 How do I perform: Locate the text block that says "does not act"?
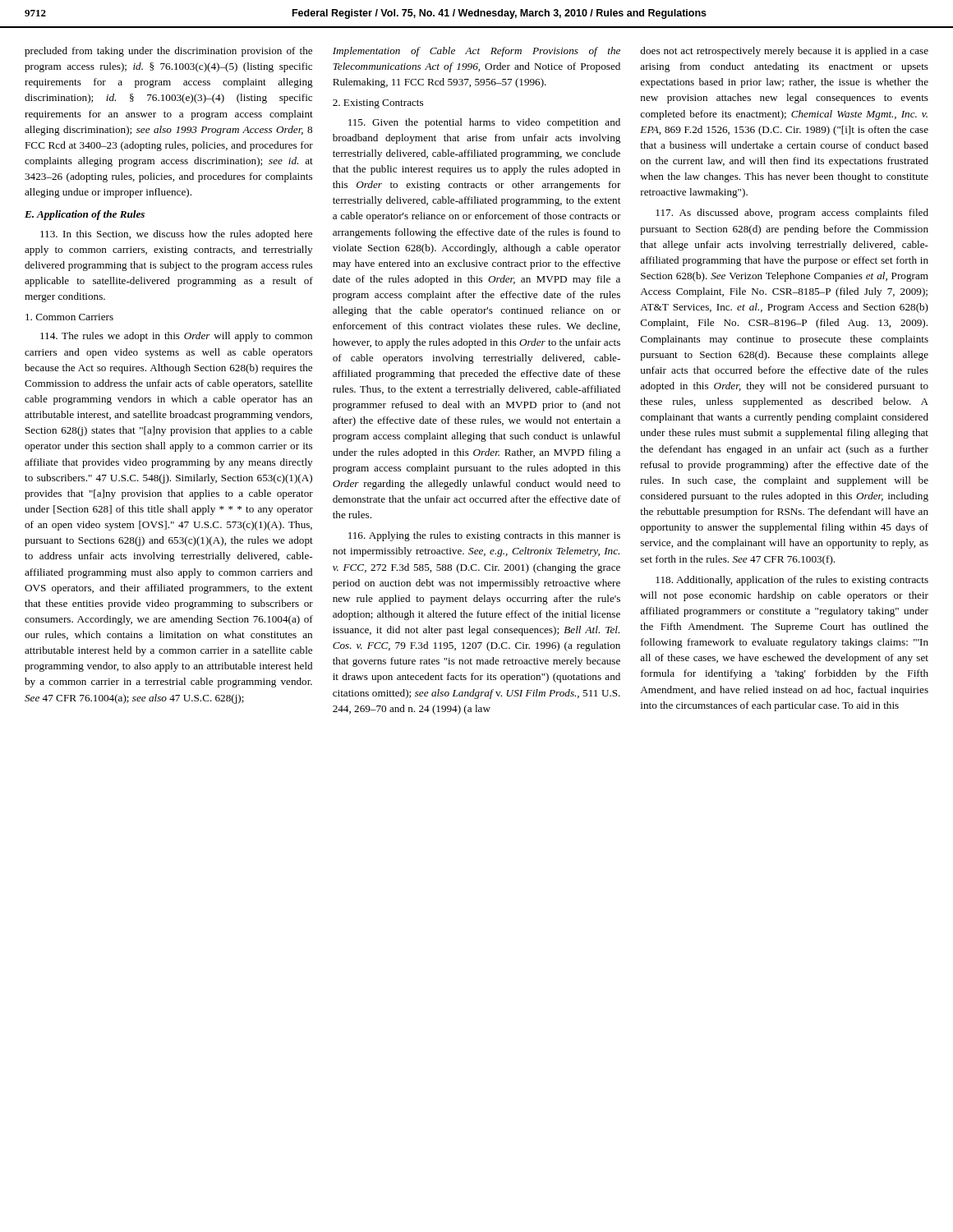tap(784, 121)
